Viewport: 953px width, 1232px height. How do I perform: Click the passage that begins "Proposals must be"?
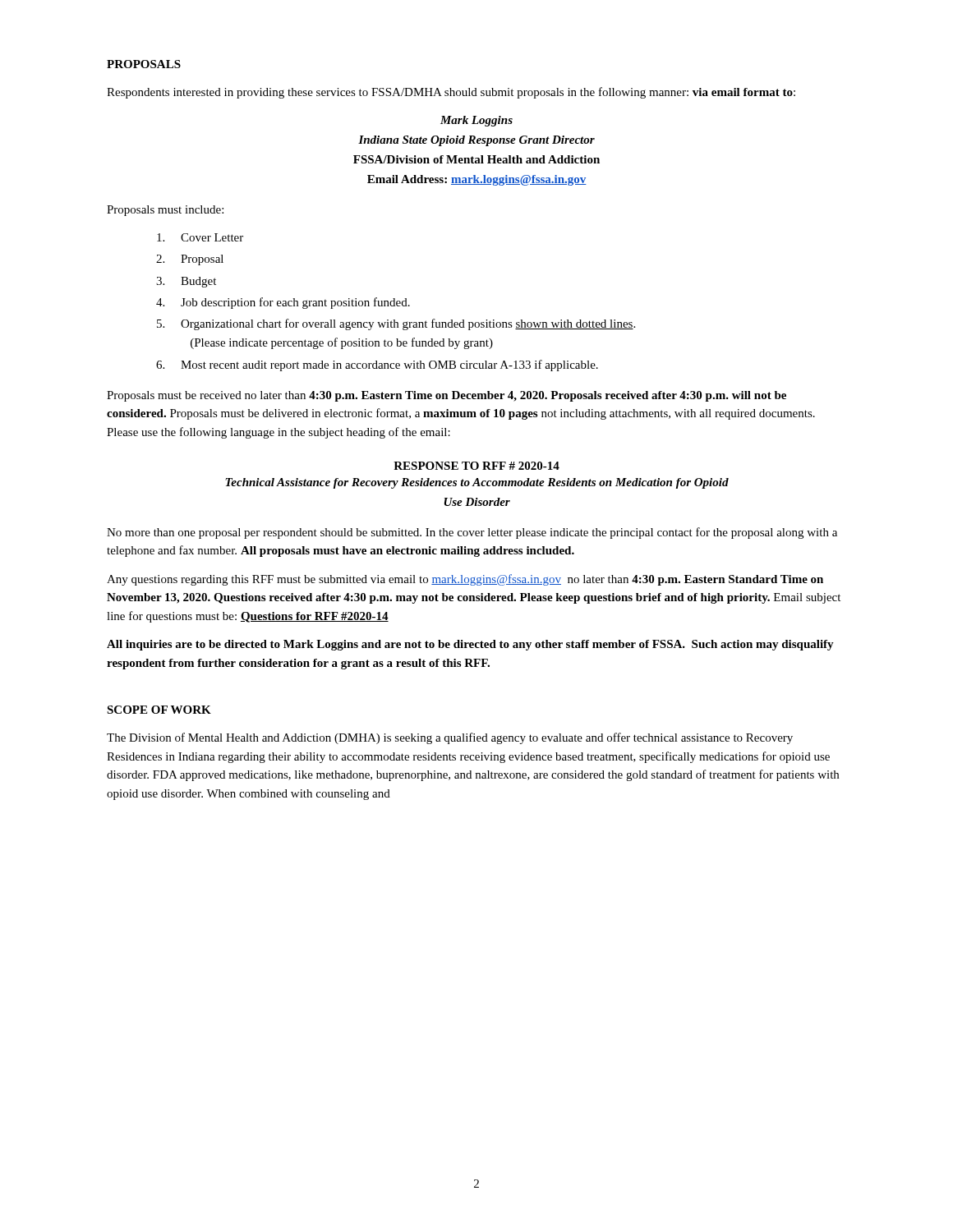(461, 413)
